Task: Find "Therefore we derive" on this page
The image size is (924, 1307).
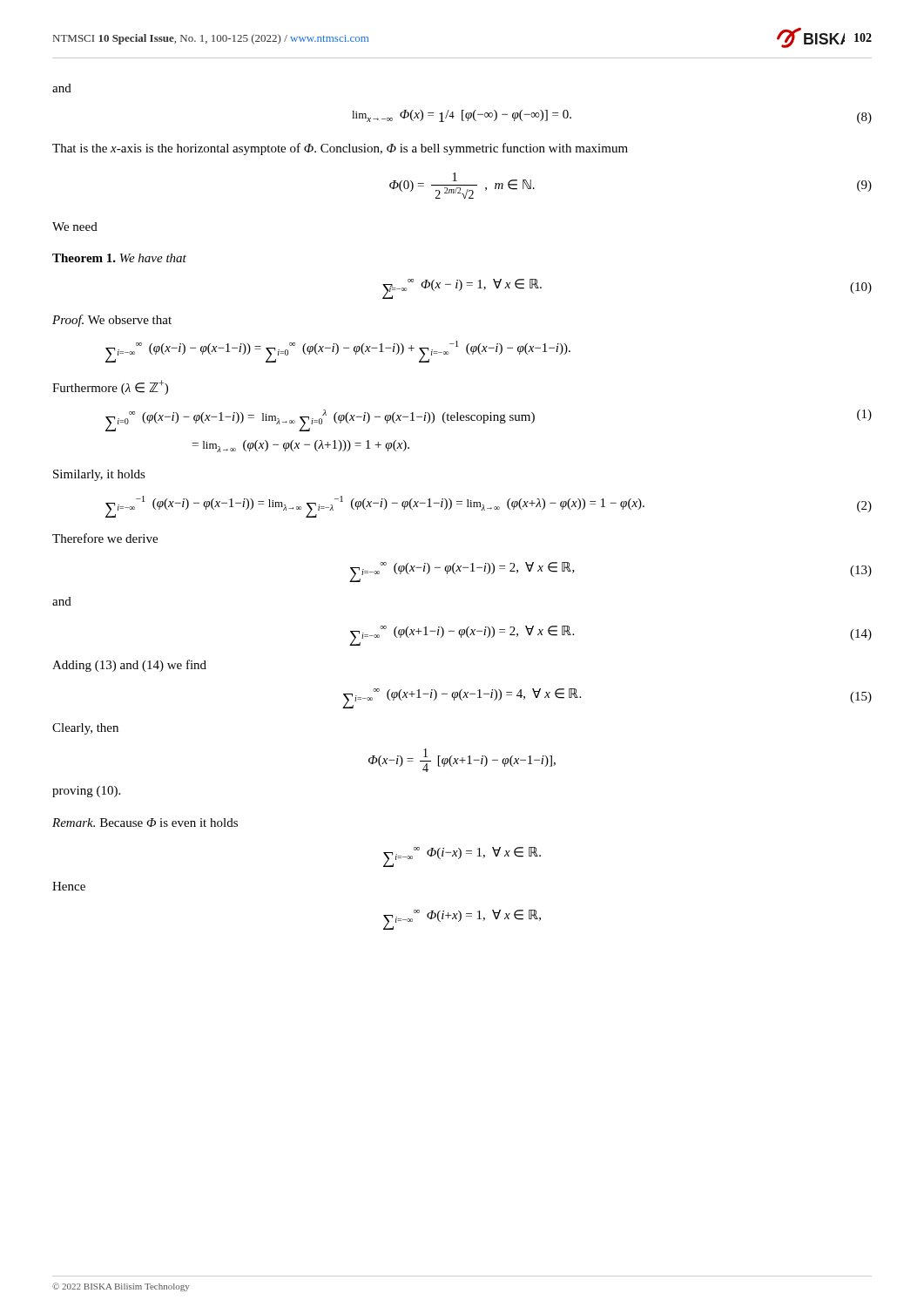Action: (x=105, y=539)
